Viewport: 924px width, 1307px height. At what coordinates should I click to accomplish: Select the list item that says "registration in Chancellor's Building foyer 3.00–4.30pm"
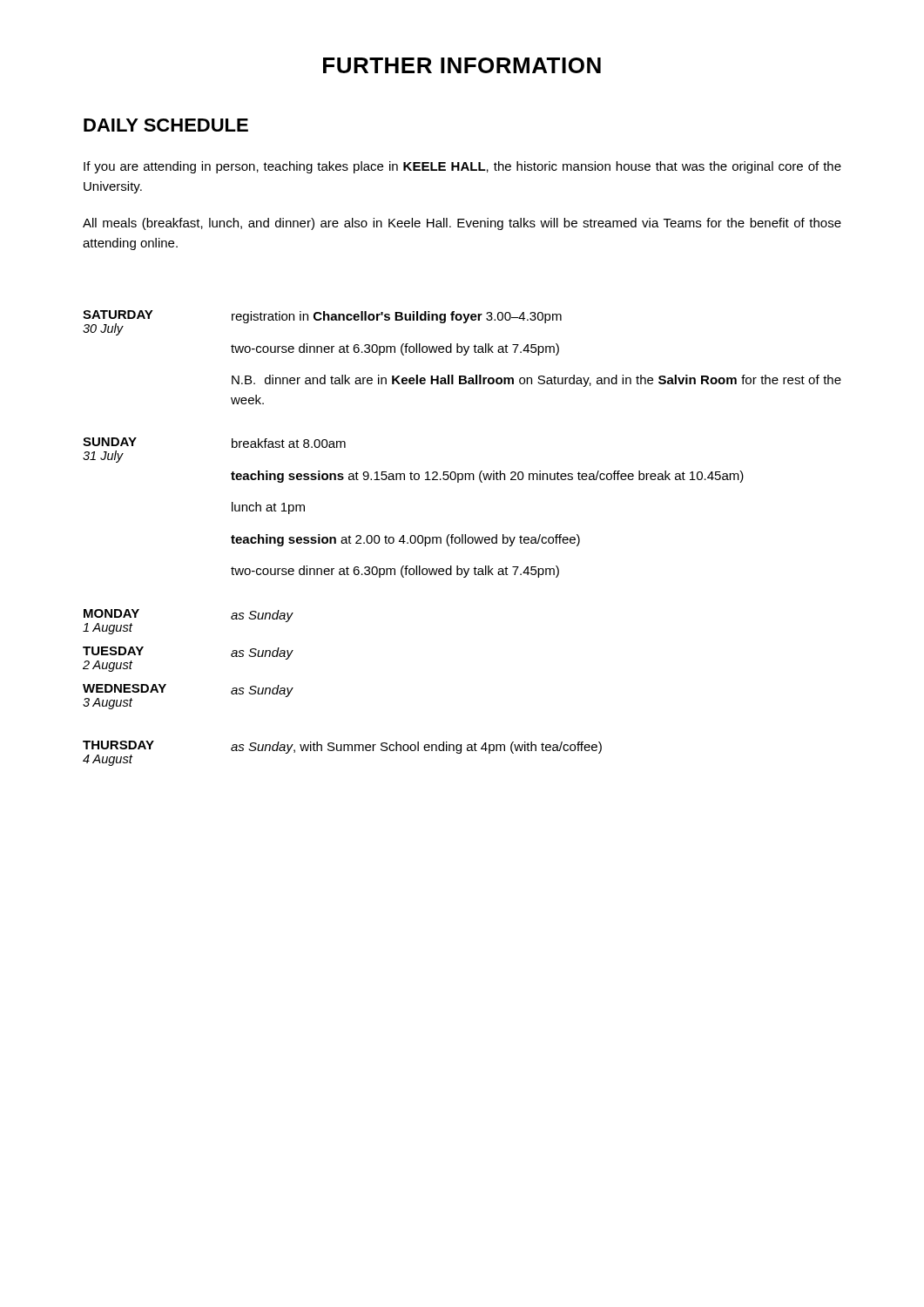click(x=396, y=316)
